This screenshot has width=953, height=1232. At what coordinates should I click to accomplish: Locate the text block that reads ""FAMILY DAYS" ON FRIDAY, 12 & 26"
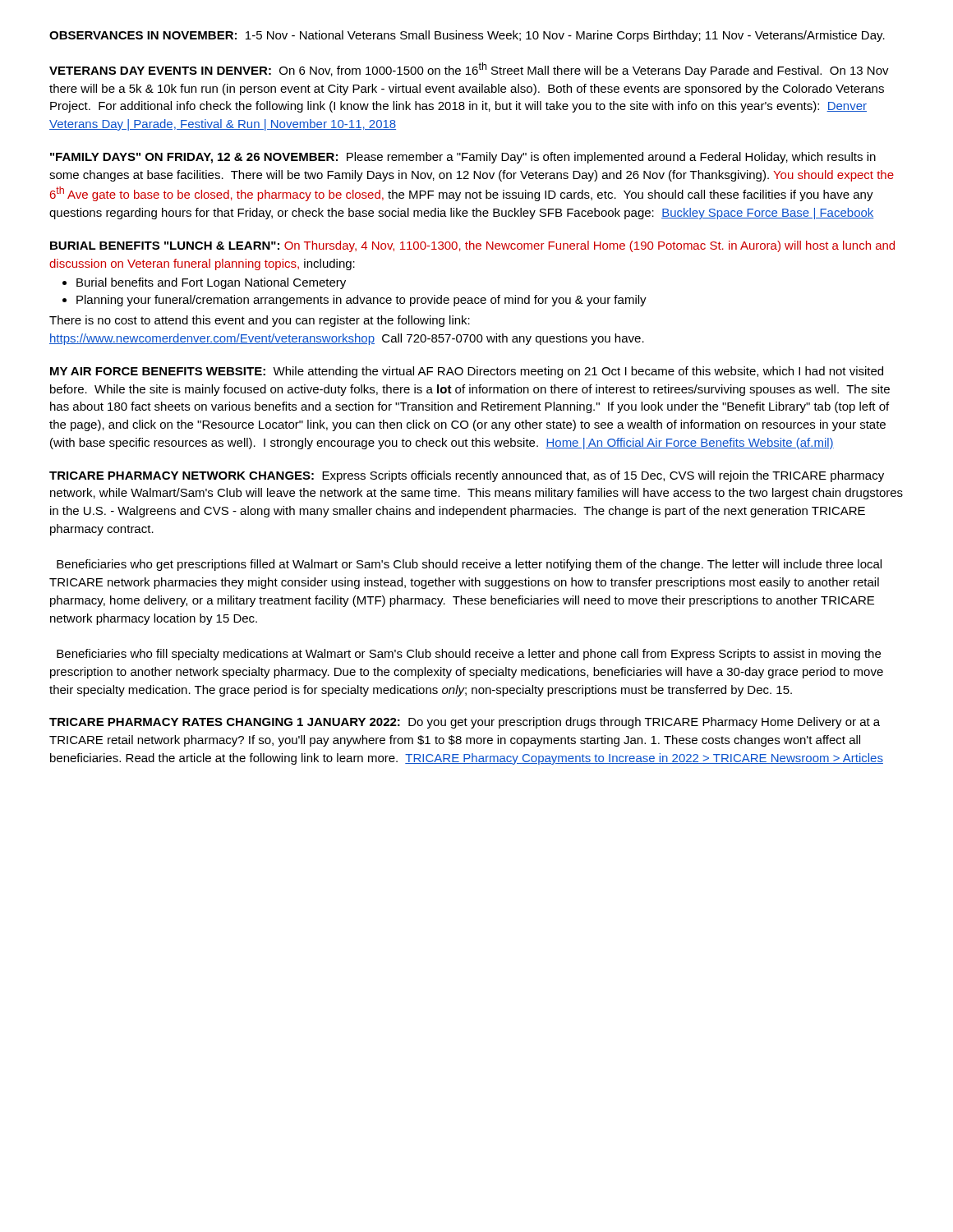pyautogui.click(x=472, y=184)
